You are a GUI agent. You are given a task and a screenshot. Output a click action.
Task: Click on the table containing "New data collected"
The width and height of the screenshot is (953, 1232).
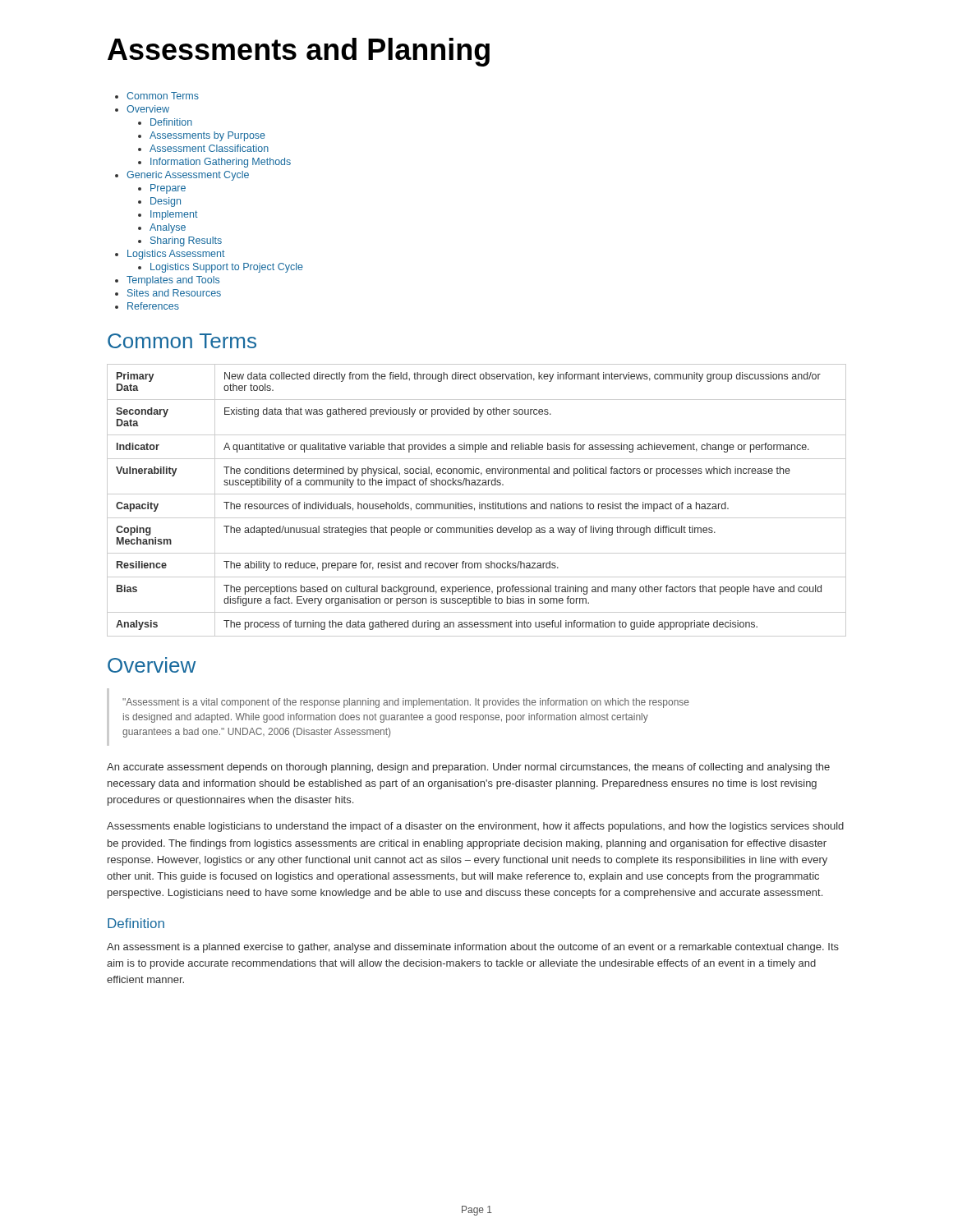pyautogui.click(x=476, y=500)
